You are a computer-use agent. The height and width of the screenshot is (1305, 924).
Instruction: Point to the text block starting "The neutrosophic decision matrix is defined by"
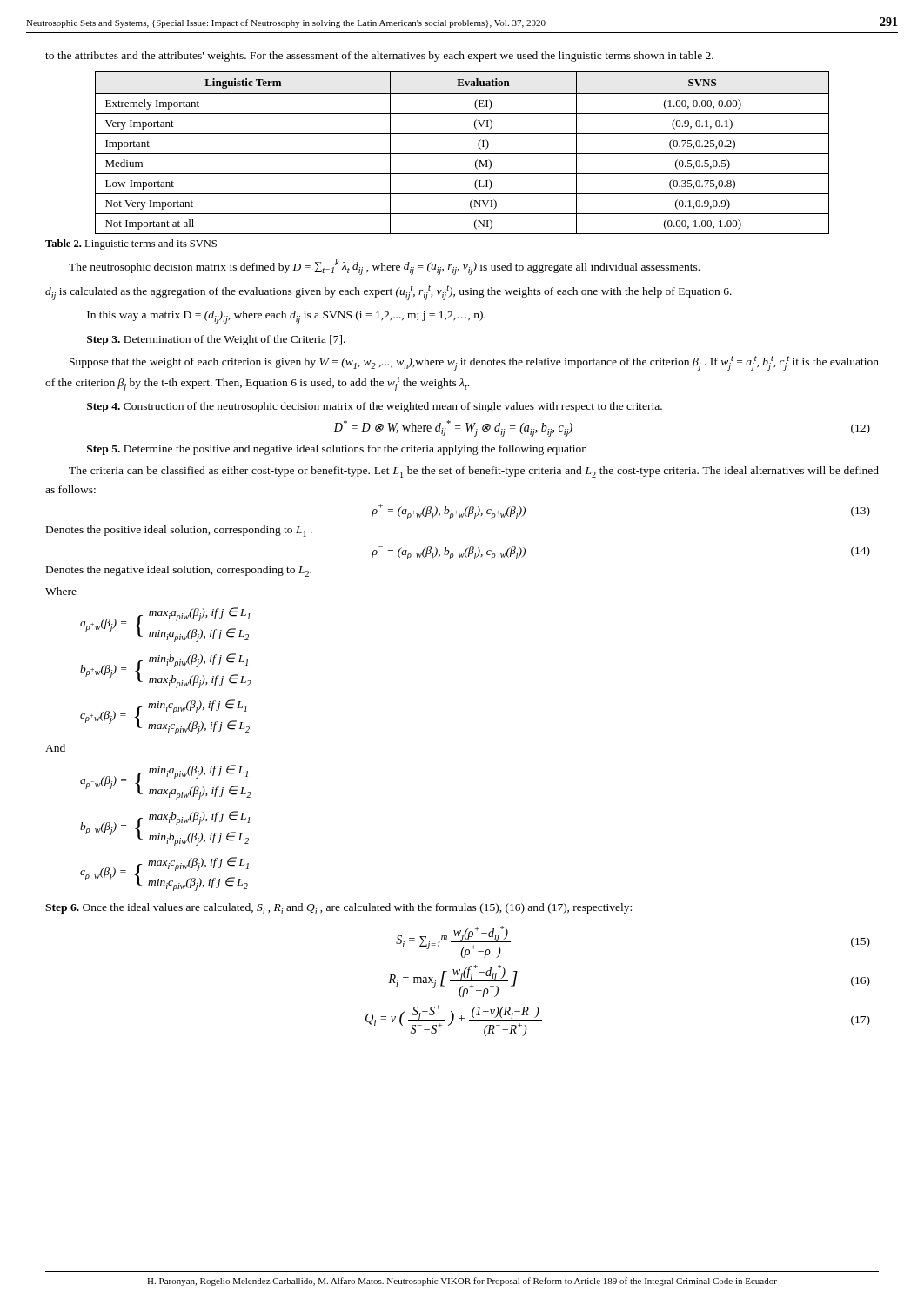pyautogui.click(x=462, y=267)
